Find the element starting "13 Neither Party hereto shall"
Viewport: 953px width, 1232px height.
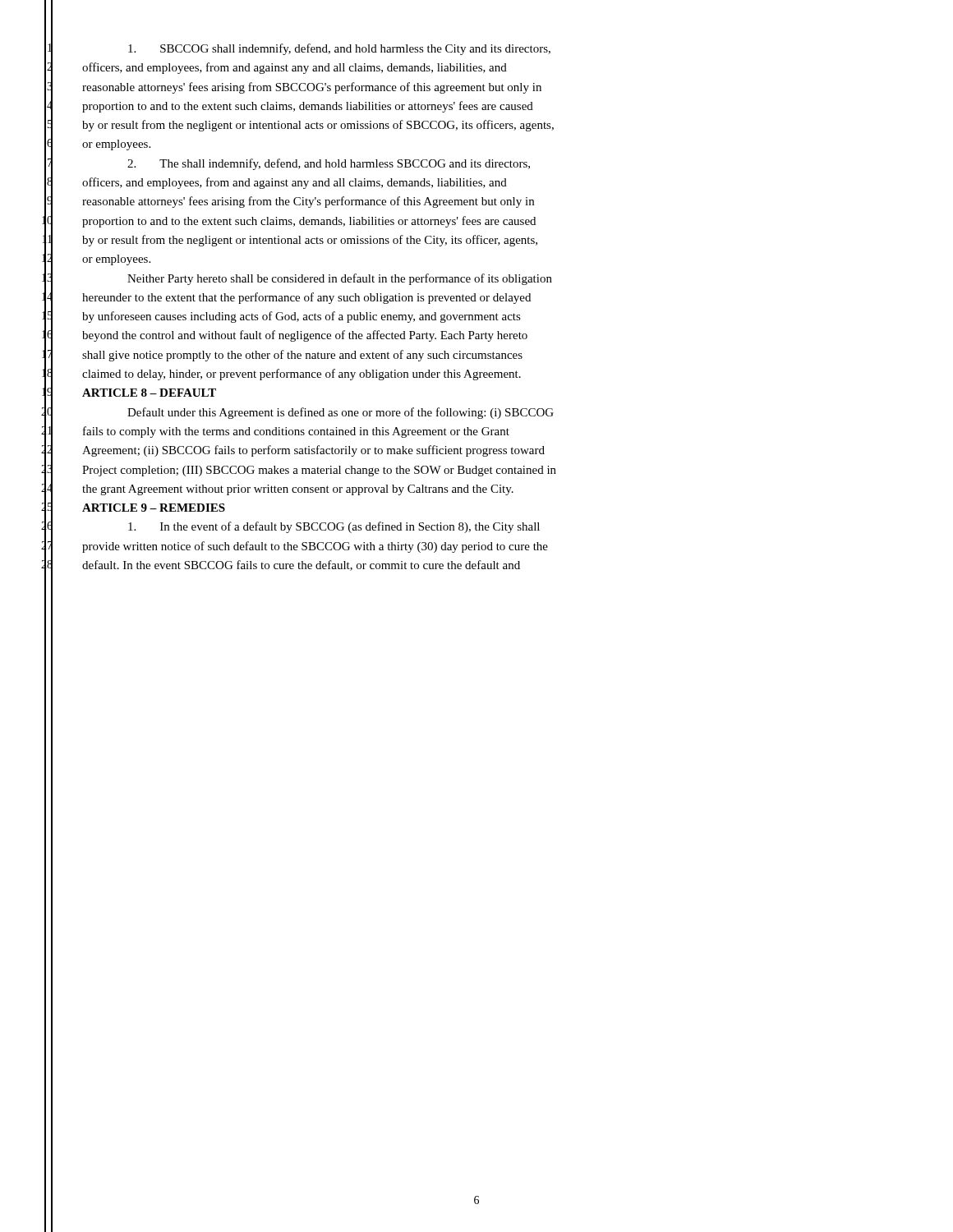493,279
